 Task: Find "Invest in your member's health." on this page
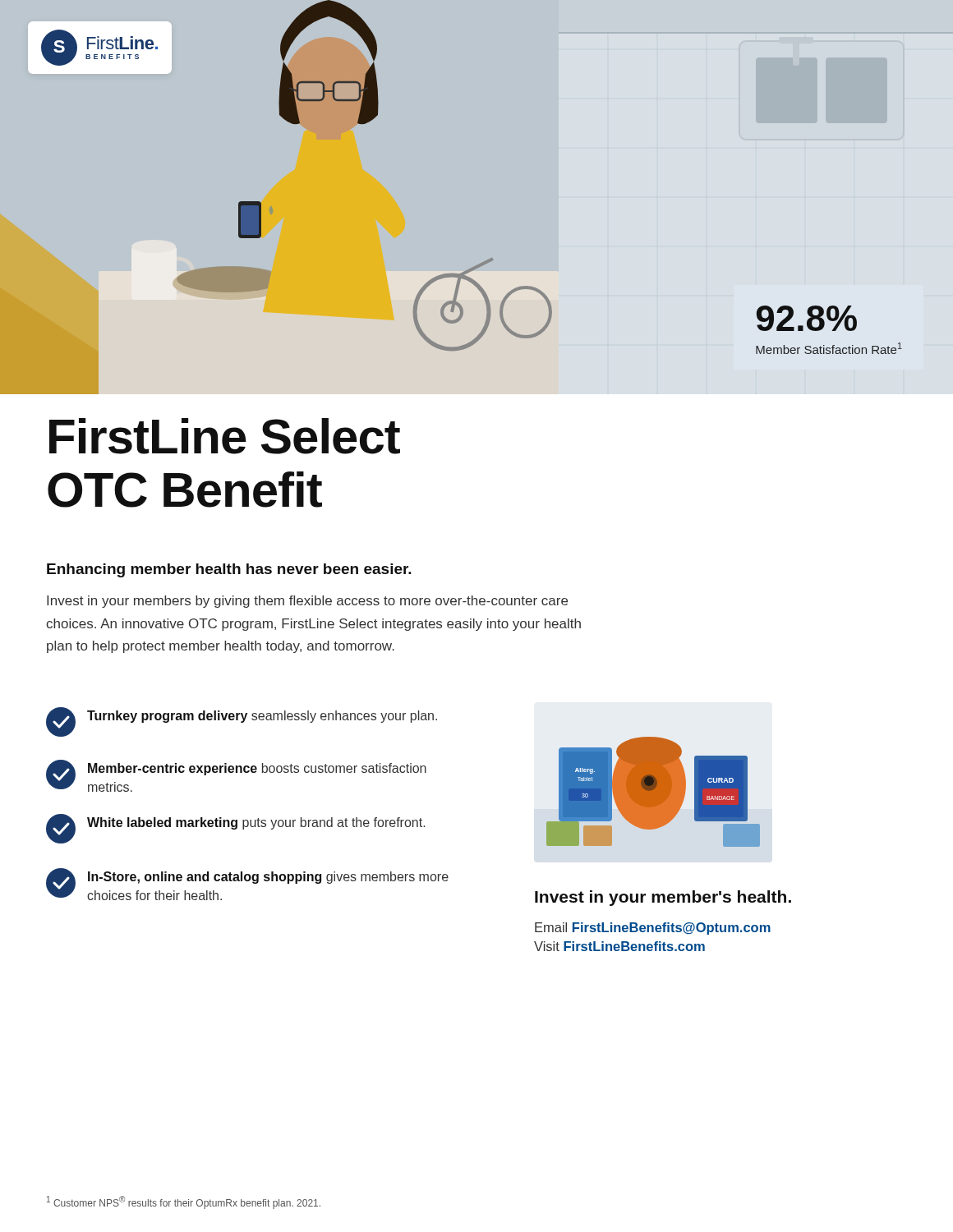click(x=698, y=897)
